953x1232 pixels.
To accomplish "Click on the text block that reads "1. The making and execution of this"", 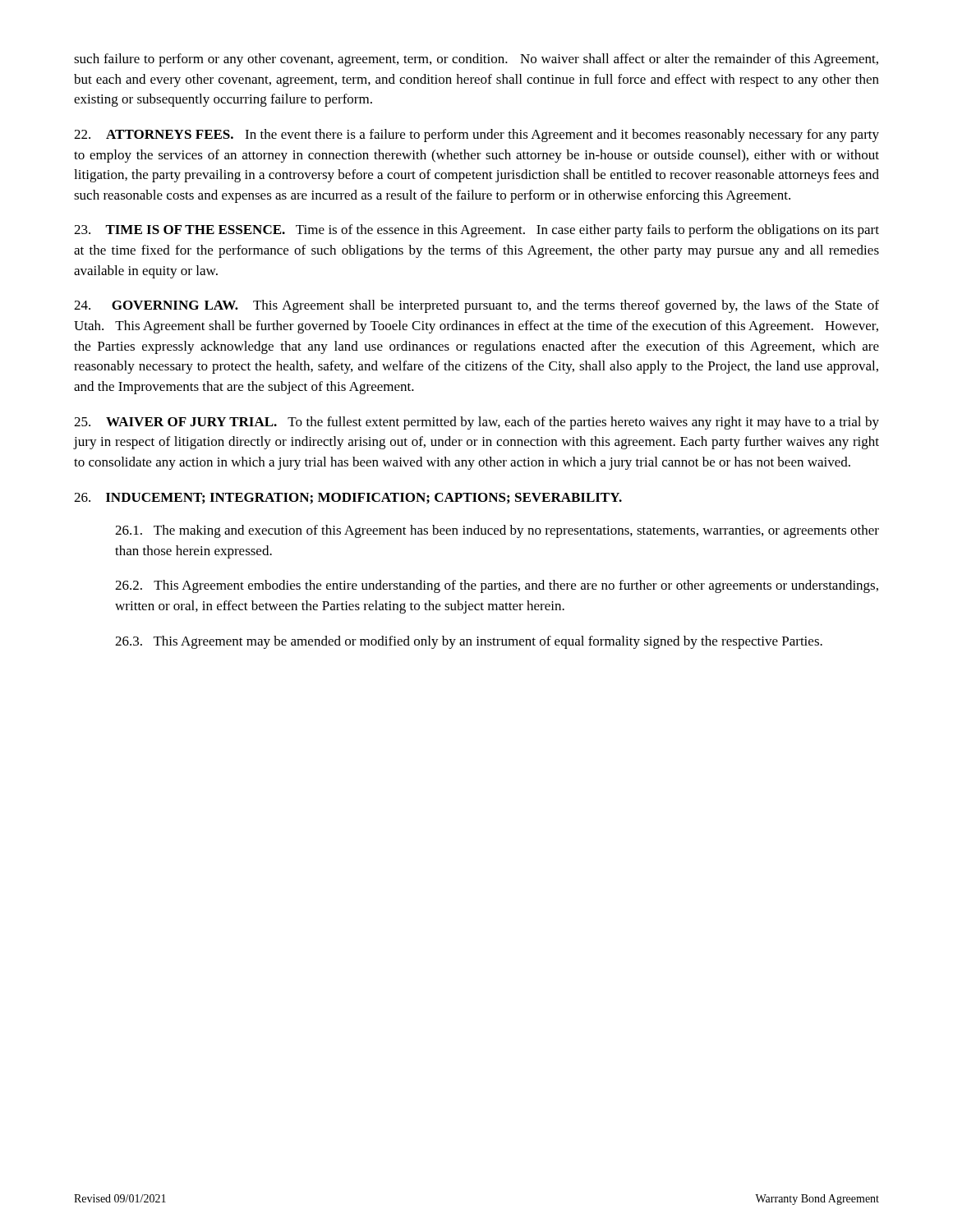I will click(497, 541).
